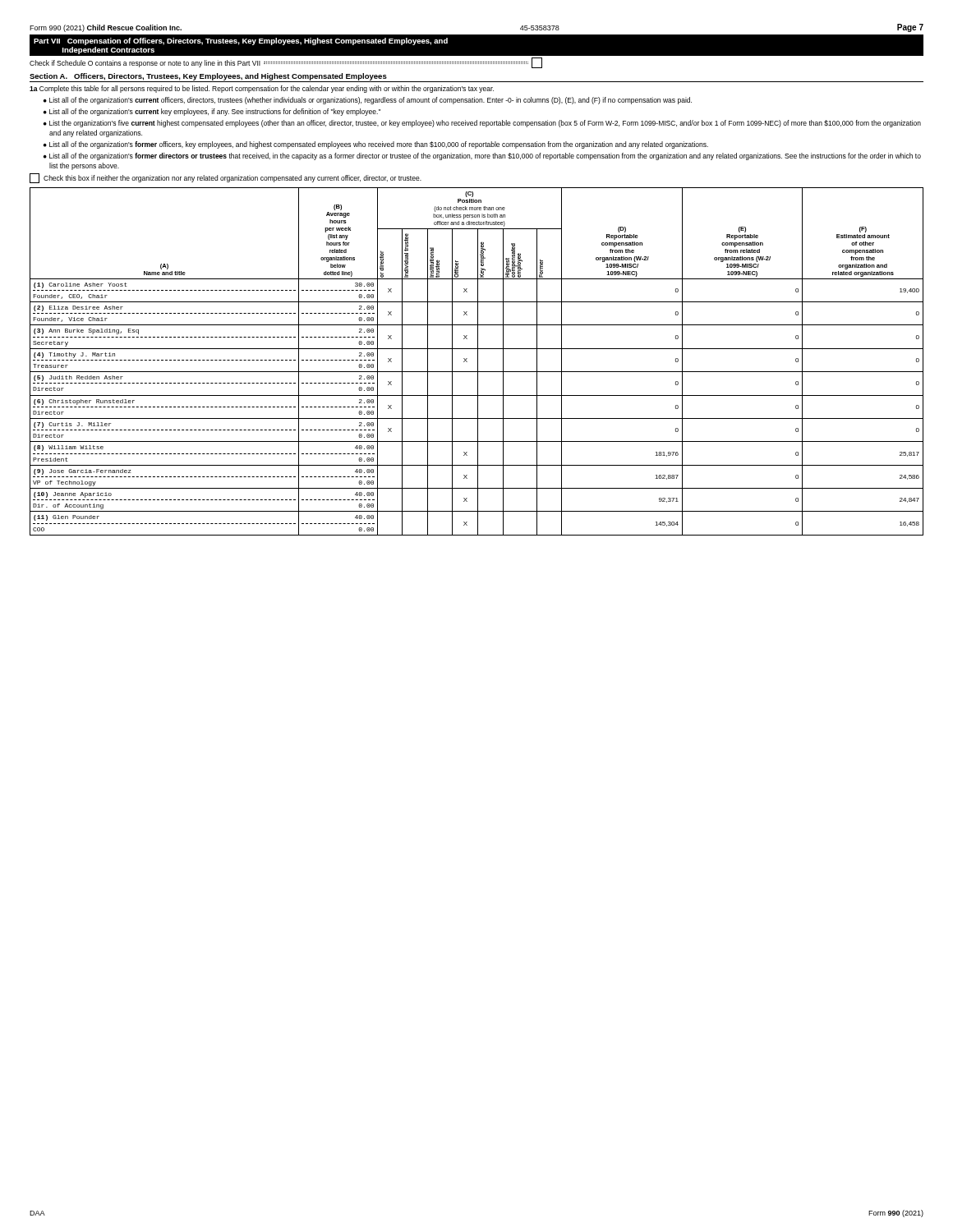Click on the section header containing "Part VII Compensation of Officers, Directors,"
Viewport: 953px width, 1232px height.
point(241,45)
